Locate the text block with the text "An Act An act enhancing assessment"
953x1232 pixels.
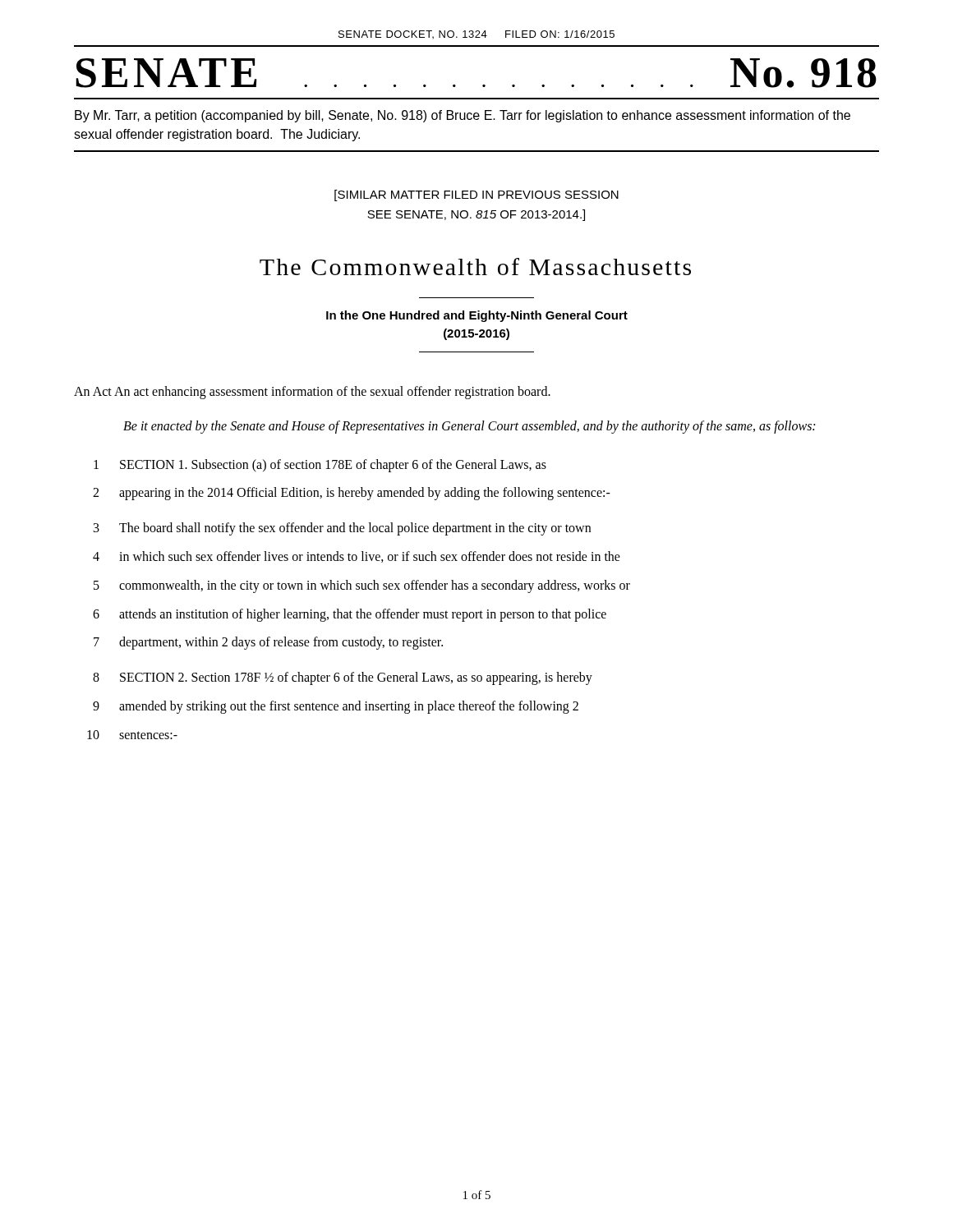coord(312,391)
